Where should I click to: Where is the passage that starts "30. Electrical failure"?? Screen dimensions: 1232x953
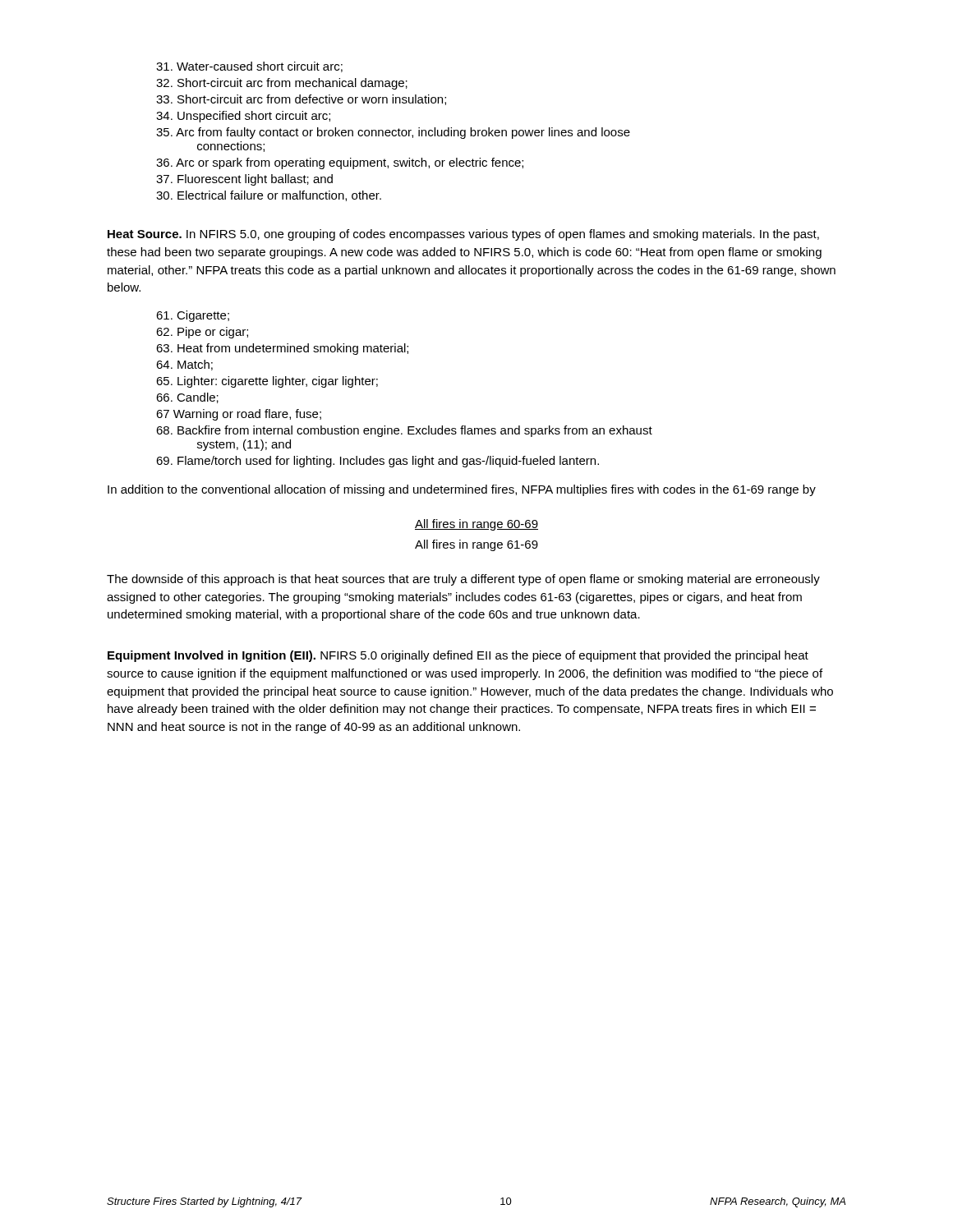point(269,195)
